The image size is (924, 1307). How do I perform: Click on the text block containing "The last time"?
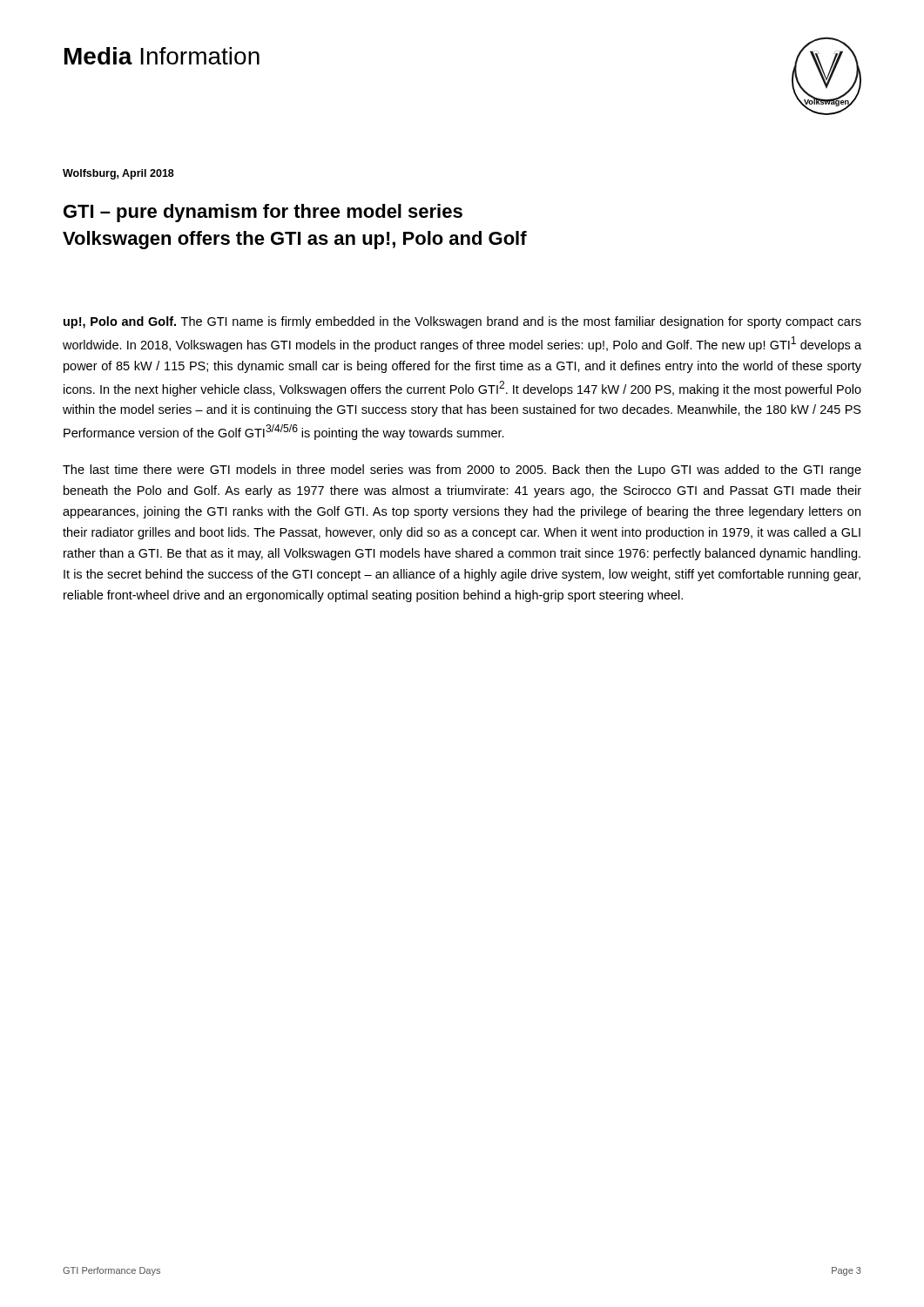point(462,533)
